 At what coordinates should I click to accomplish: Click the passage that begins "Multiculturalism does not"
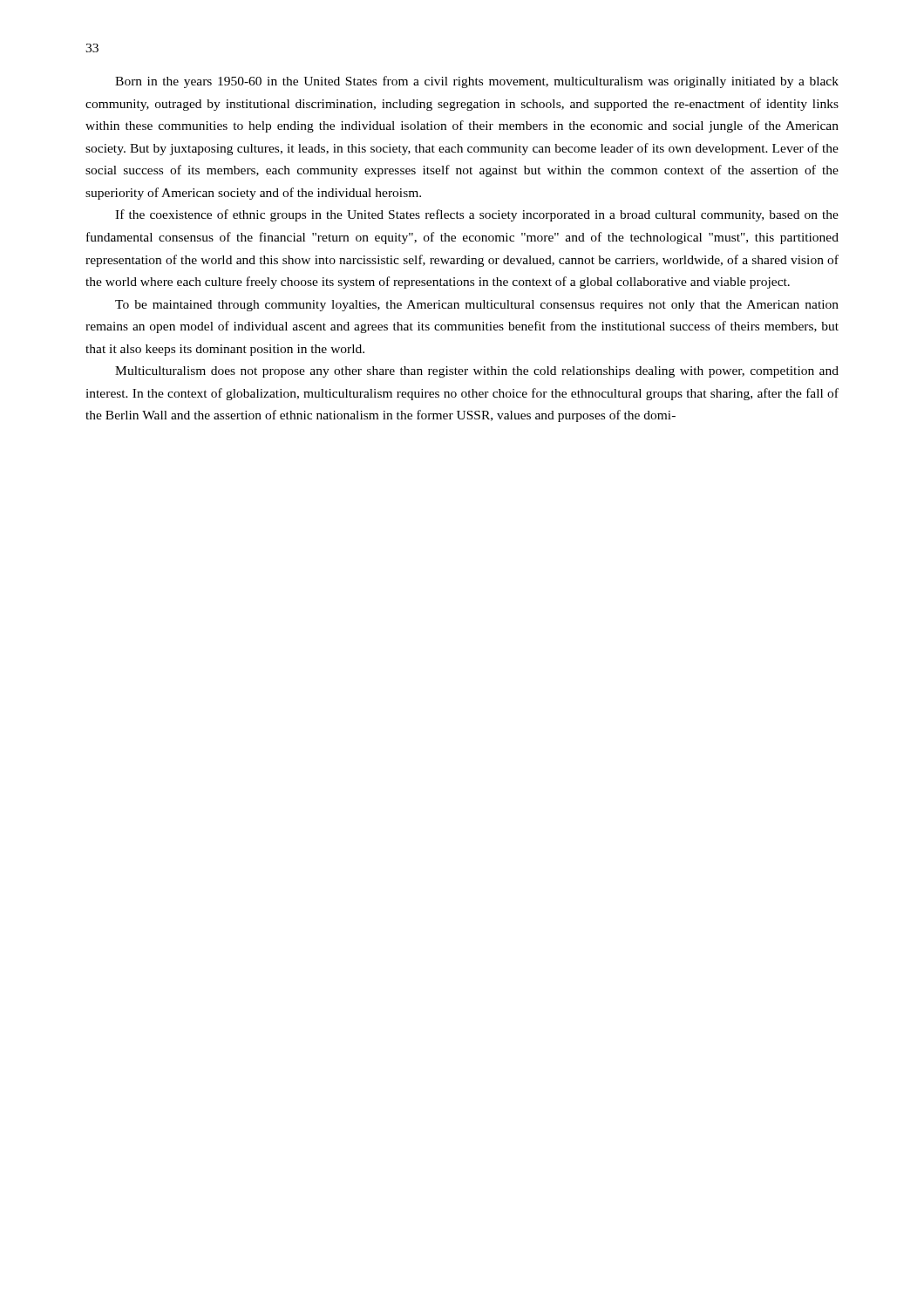(462, 393)
